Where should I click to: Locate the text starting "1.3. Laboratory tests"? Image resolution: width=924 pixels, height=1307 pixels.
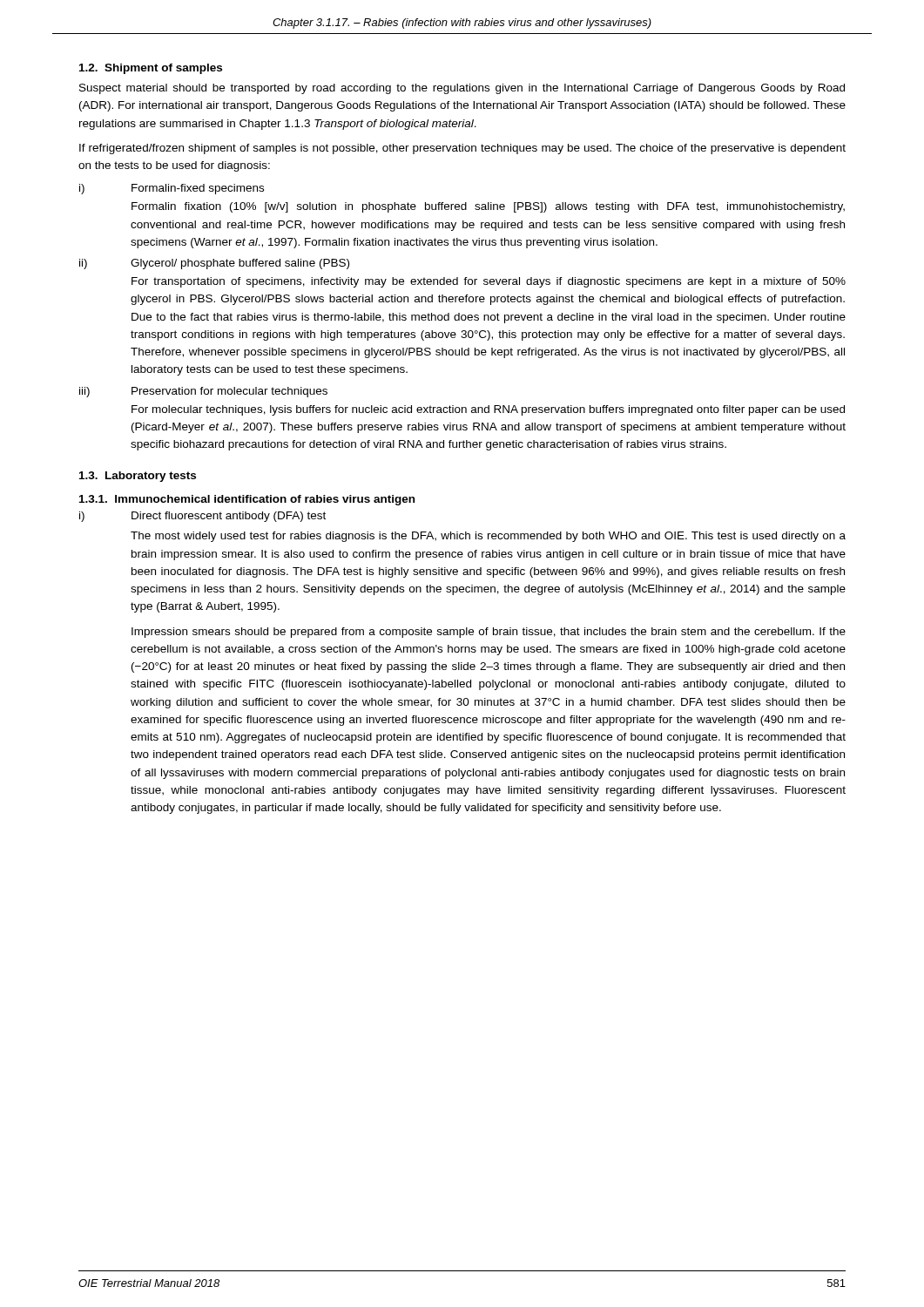tap(137, 475)
